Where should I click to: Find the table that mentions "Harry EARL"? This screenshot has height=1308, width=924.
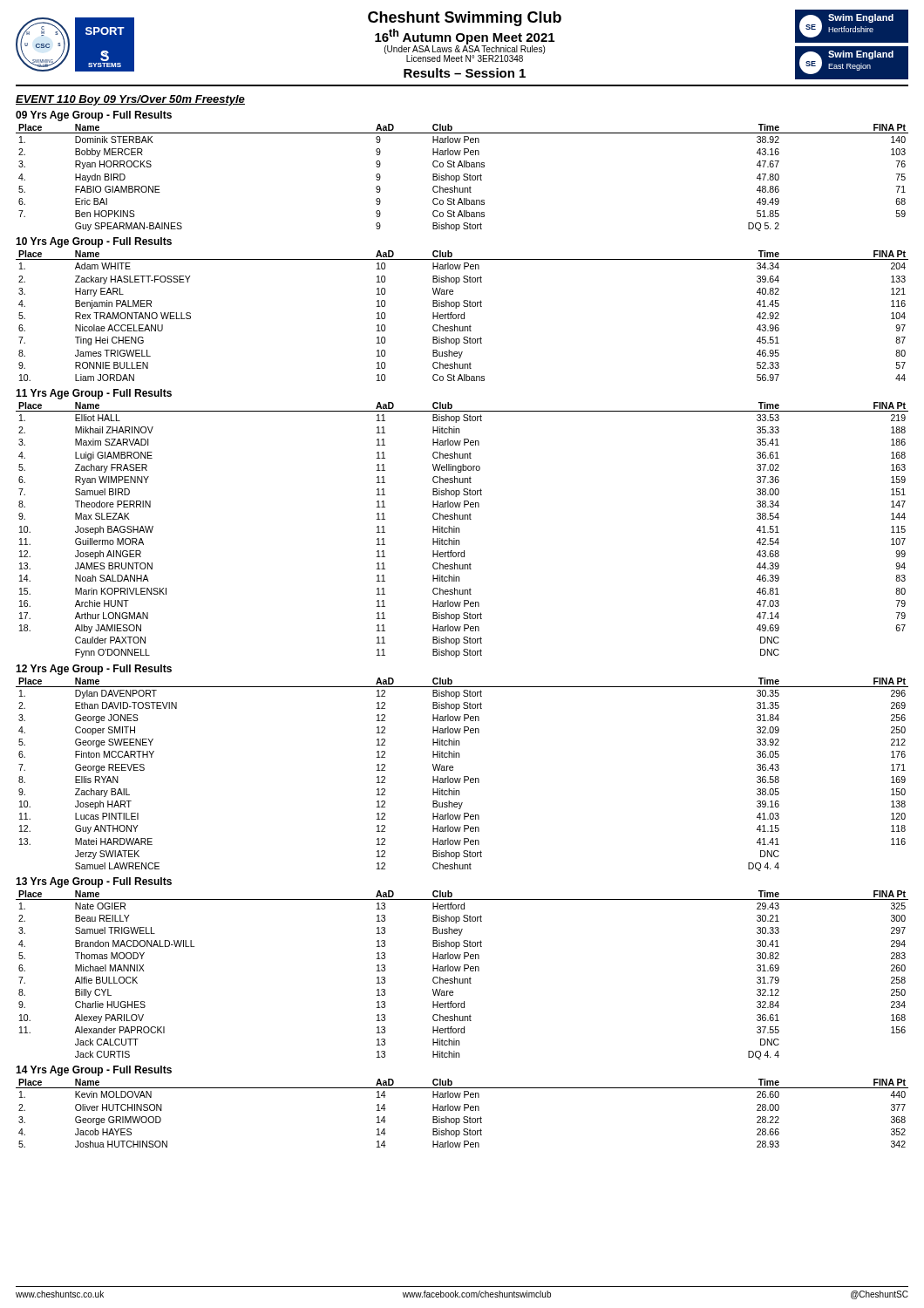click(x=462, y=316)
